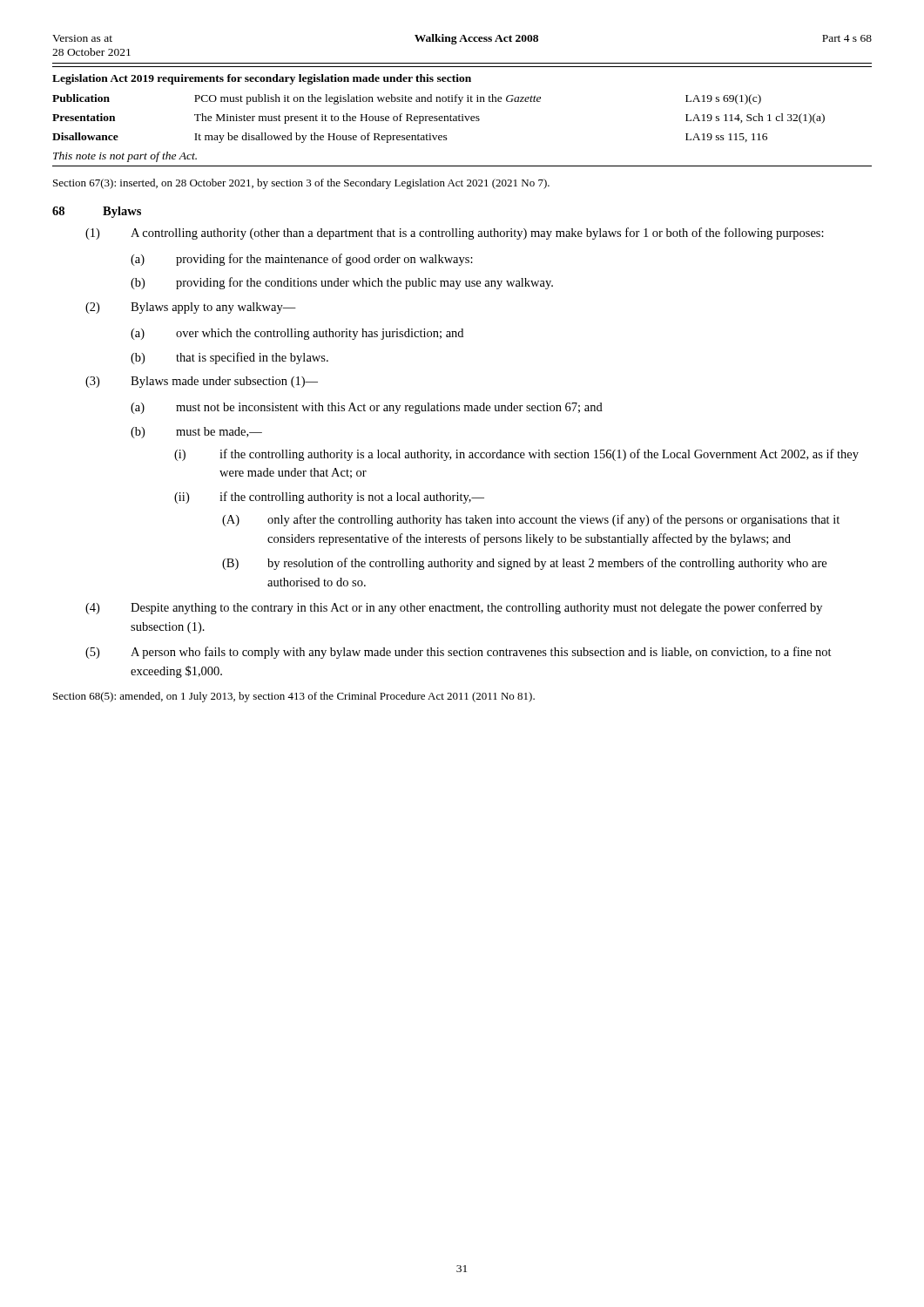Select the text that reads "(2) Bylaws apply to any walkway—"

coord(191,308)
